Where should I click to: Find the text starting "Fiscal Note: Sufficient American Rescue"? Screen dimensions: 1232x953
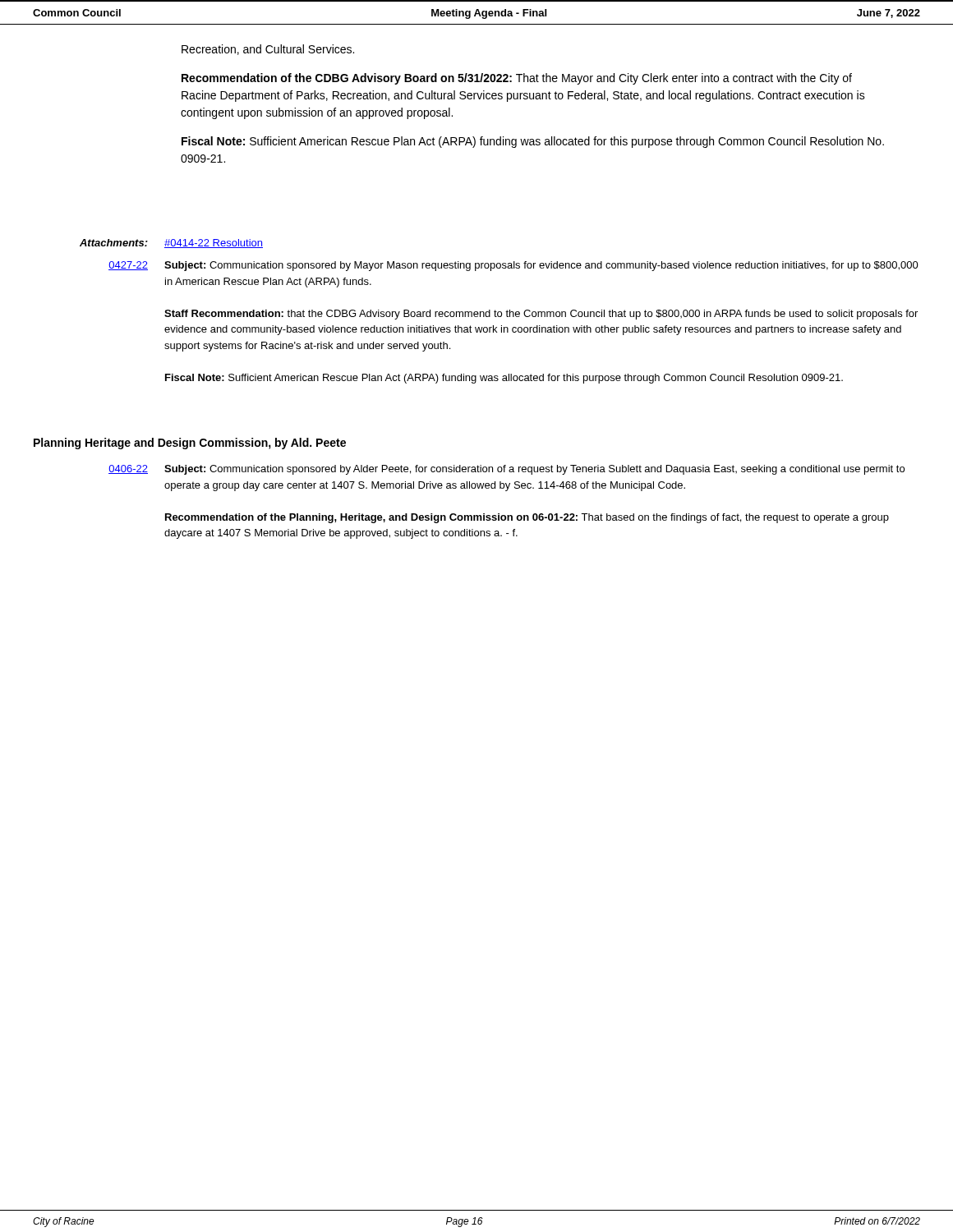click(533, 150)
